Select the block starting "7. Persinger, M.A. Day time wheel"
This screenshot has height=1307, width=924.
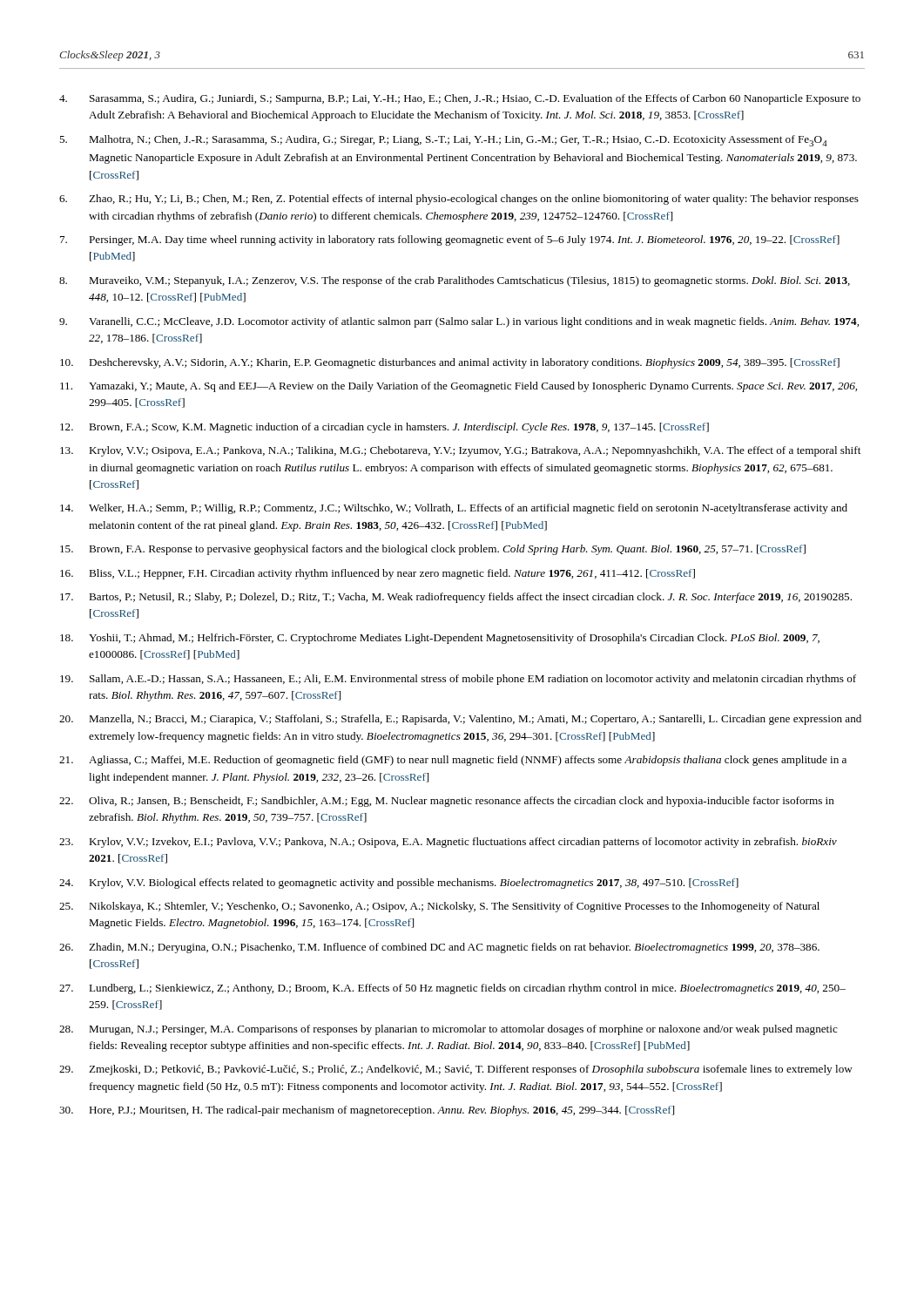[x=462, y=248]
